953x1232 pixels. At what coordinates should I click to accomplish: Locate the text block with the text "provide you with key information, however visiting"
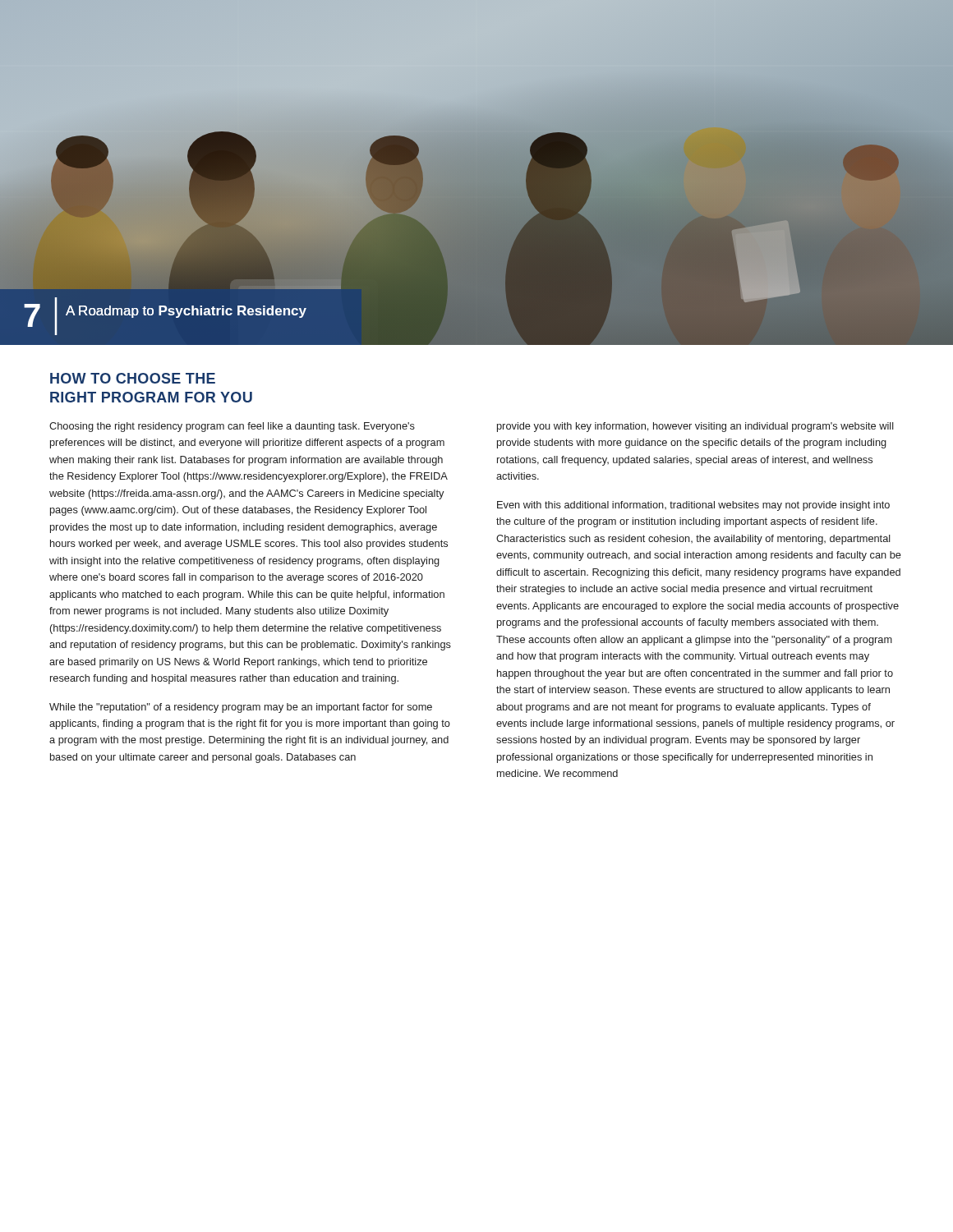[x=695, y=451]
